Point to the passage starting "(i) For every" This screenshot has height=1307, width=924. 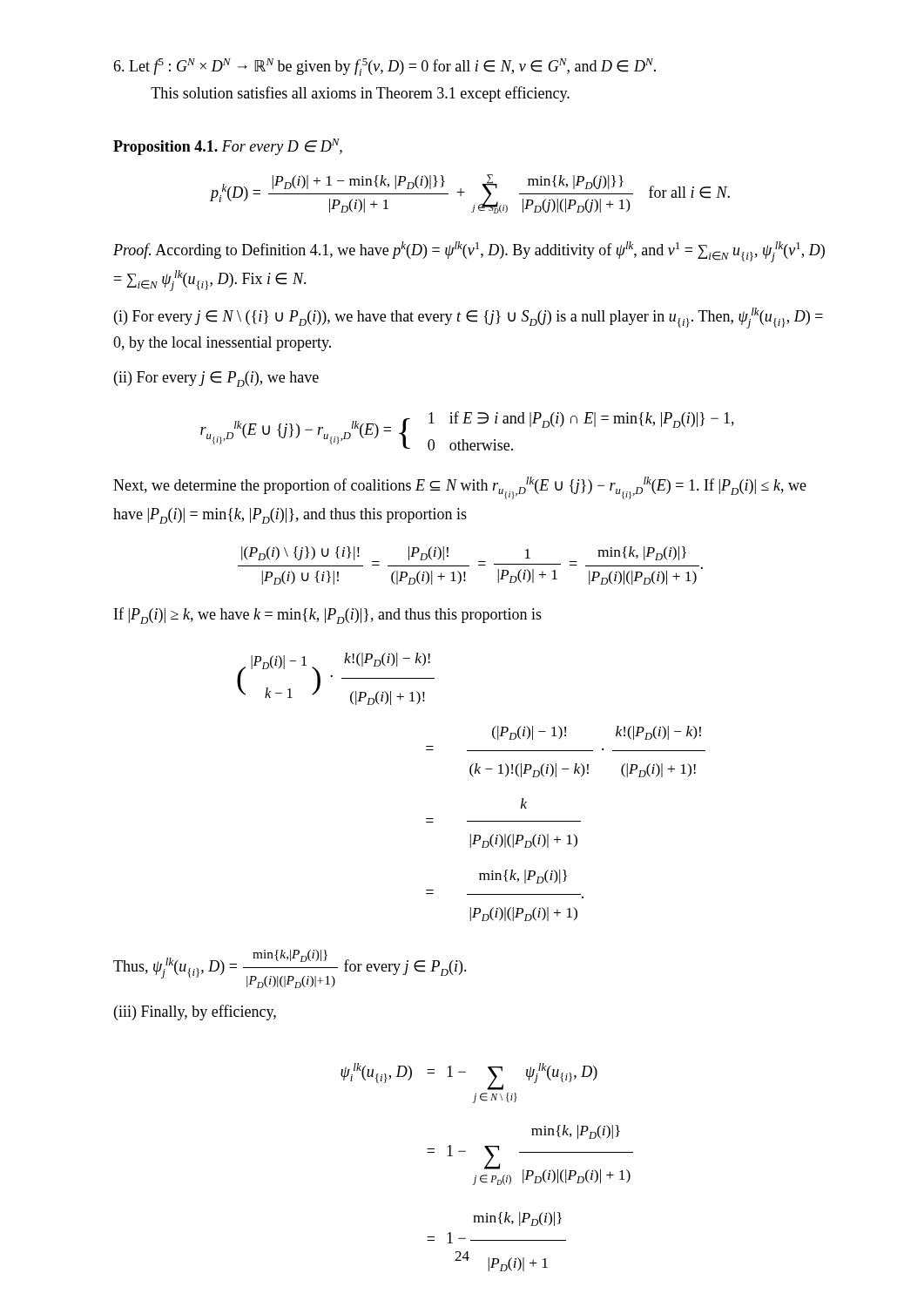[468, 328]
